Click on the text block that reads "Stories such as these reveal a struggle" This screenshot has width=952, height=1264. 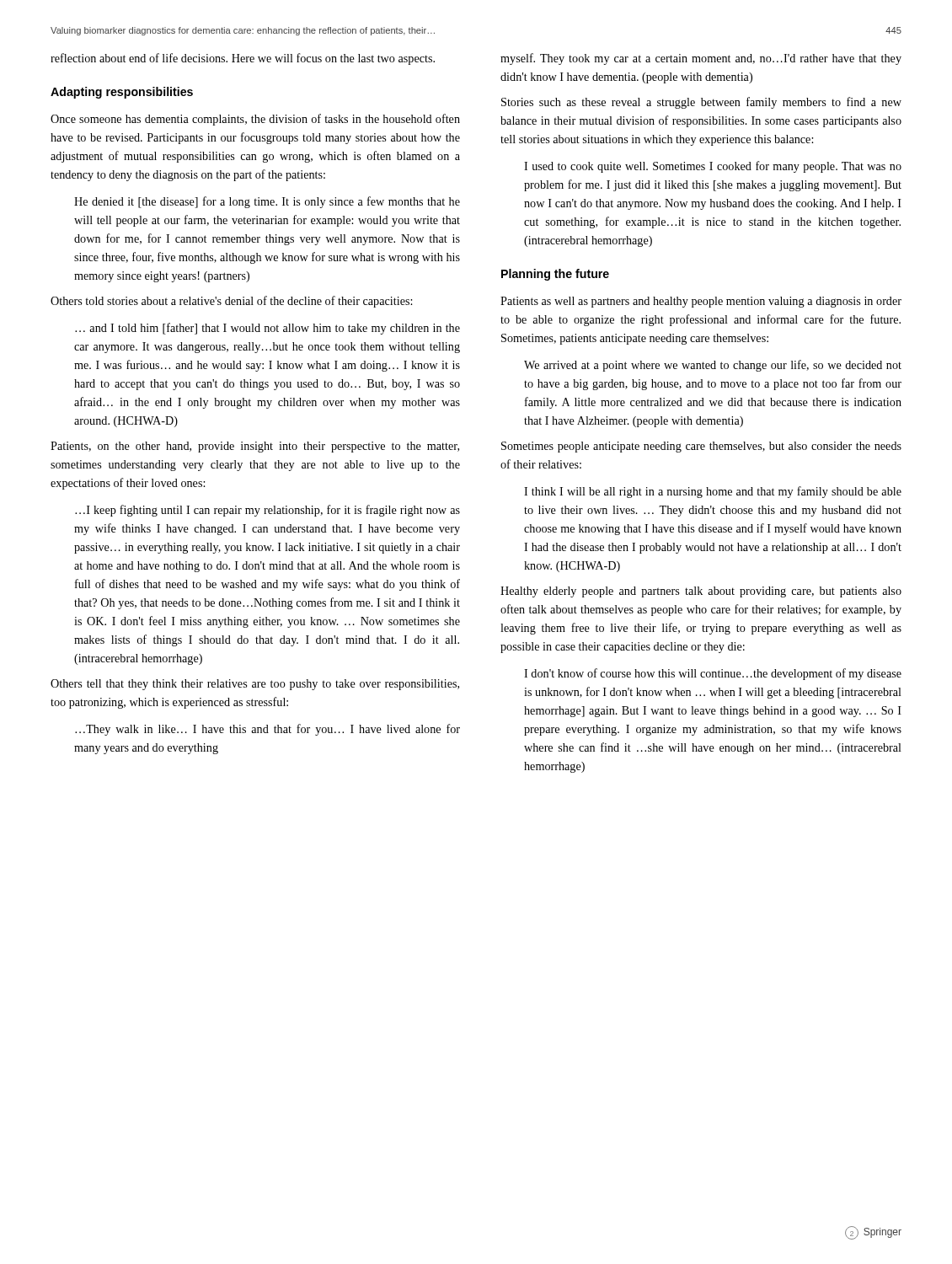click(x=701, y=120)
